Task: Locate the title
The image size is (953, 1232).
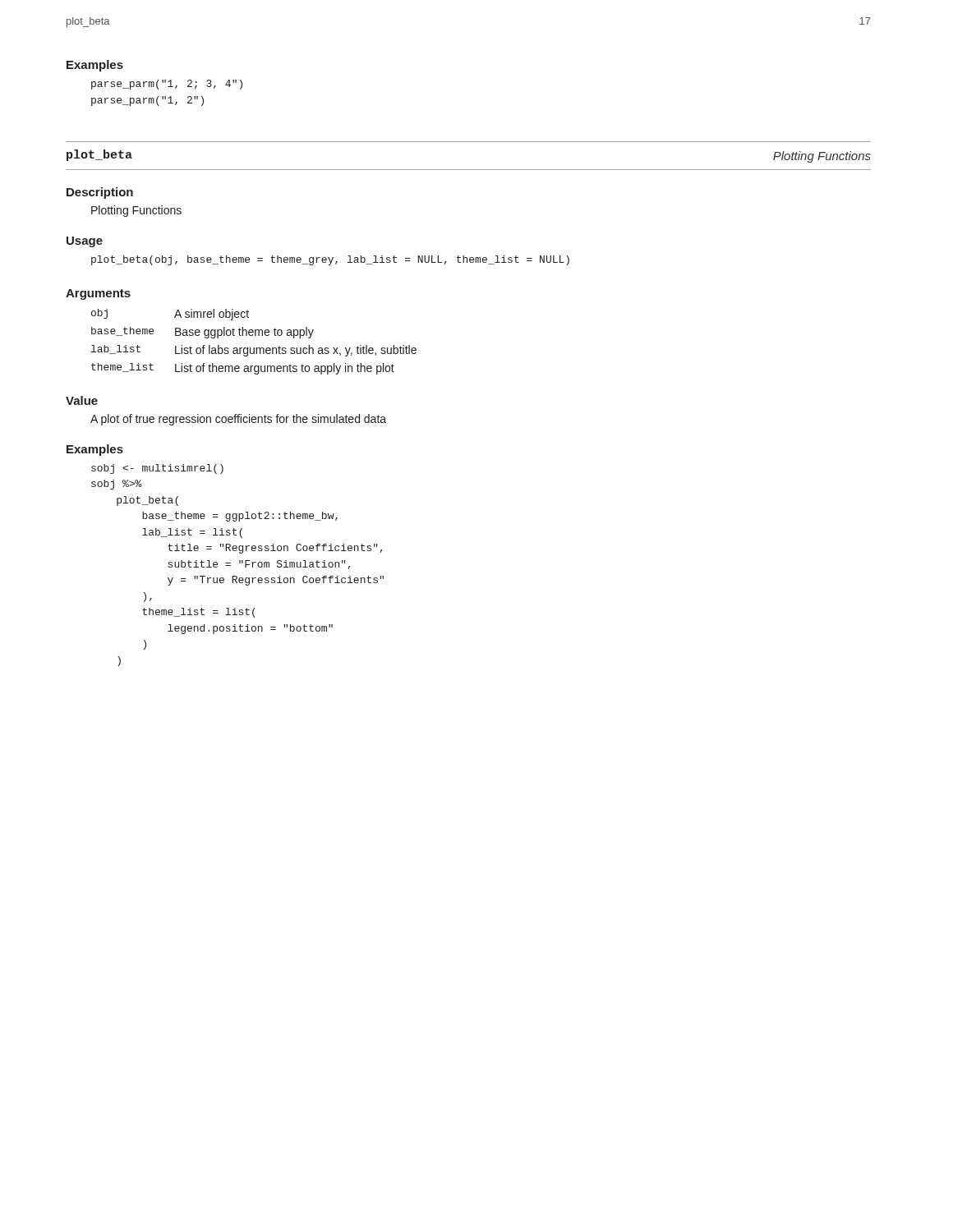Action: [x=468, y=156]
